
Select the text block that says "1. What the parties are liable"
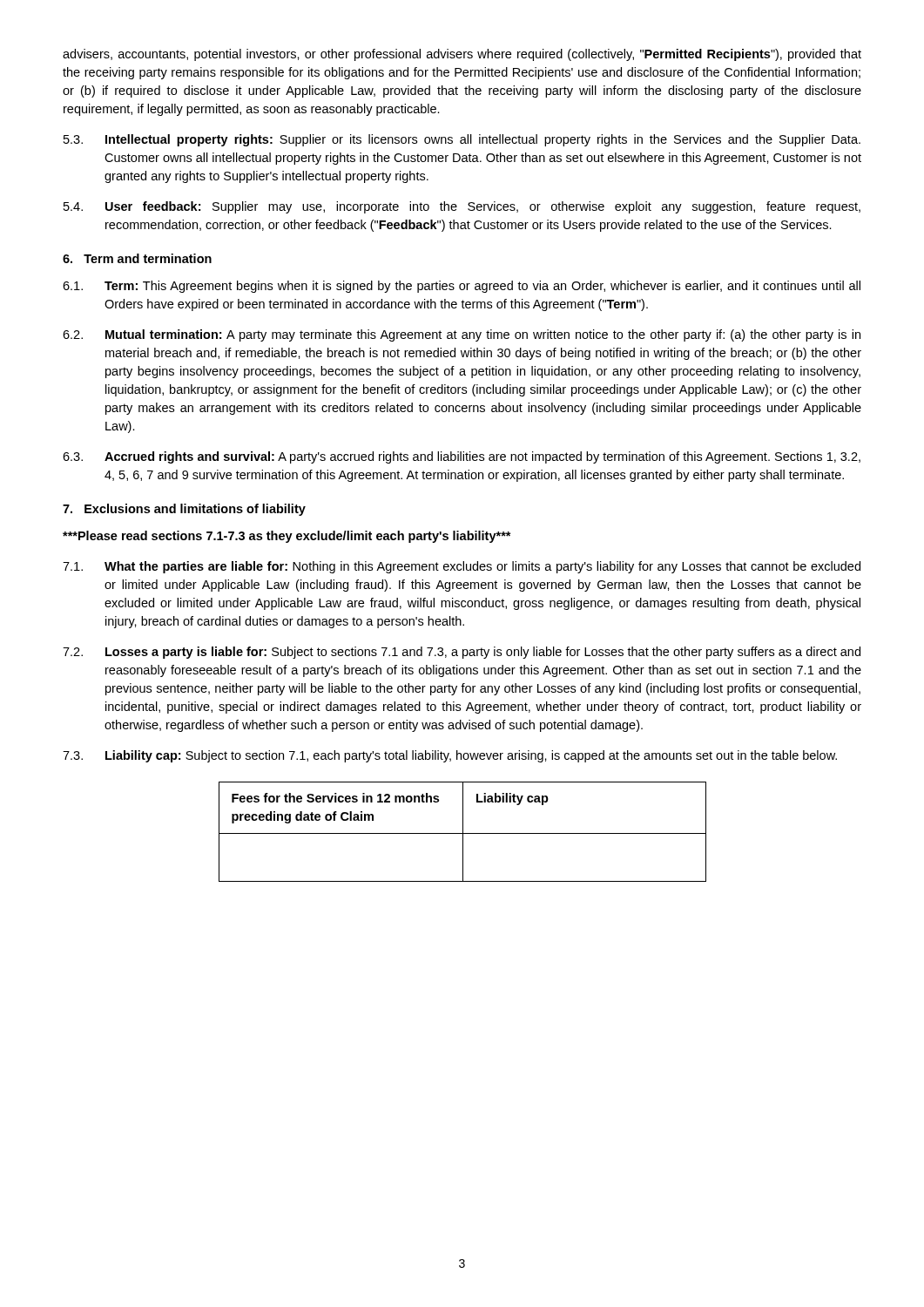coord(462,595)
